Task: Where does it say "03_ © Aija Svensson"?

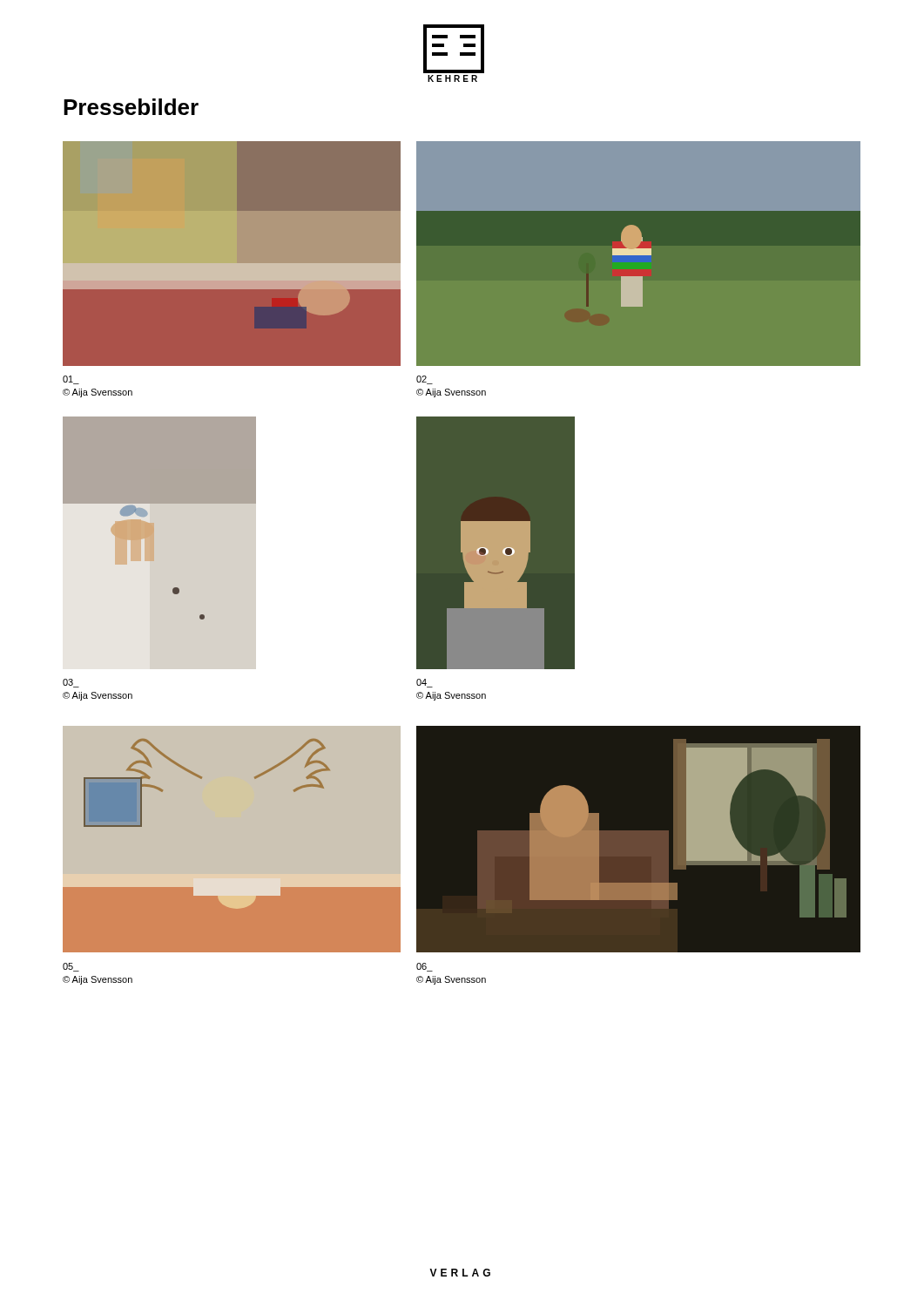Action: (98, 690)
